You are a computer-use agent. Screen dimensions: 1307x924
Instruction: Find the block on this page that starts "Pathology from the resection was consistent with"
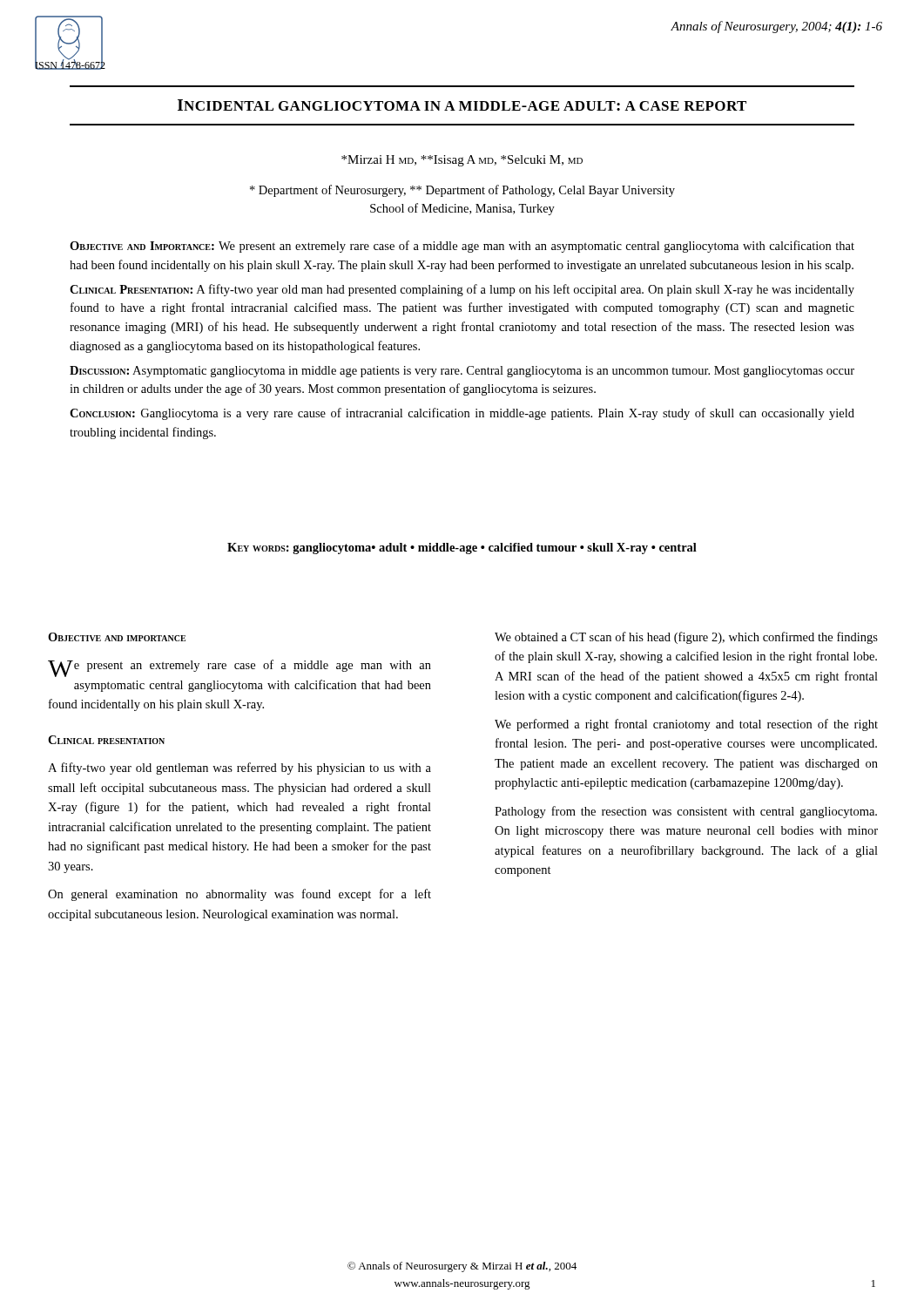pos(686,841)
